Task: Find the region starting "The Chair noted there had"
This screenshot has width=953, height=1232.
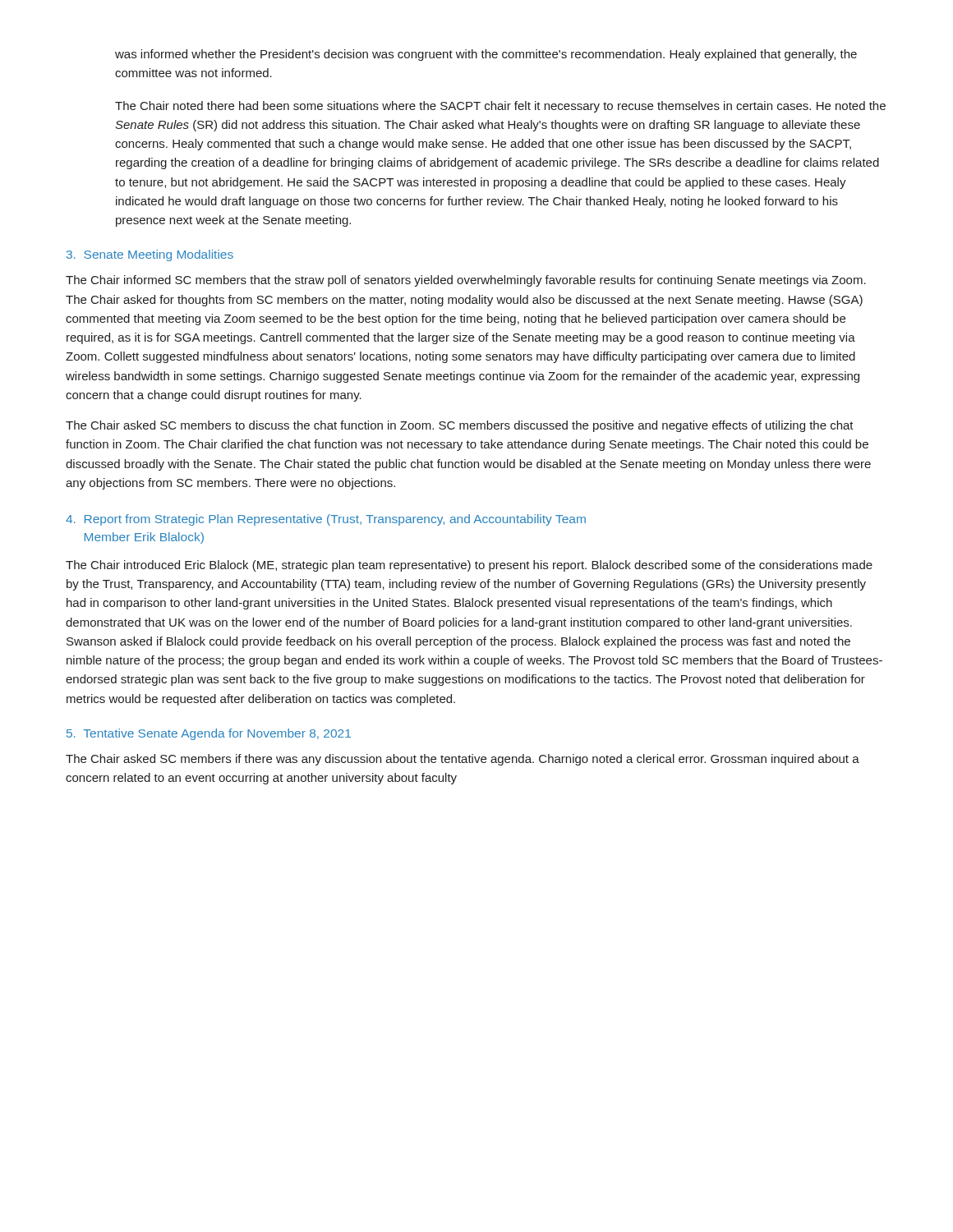Action: click(x=501, y=162)
